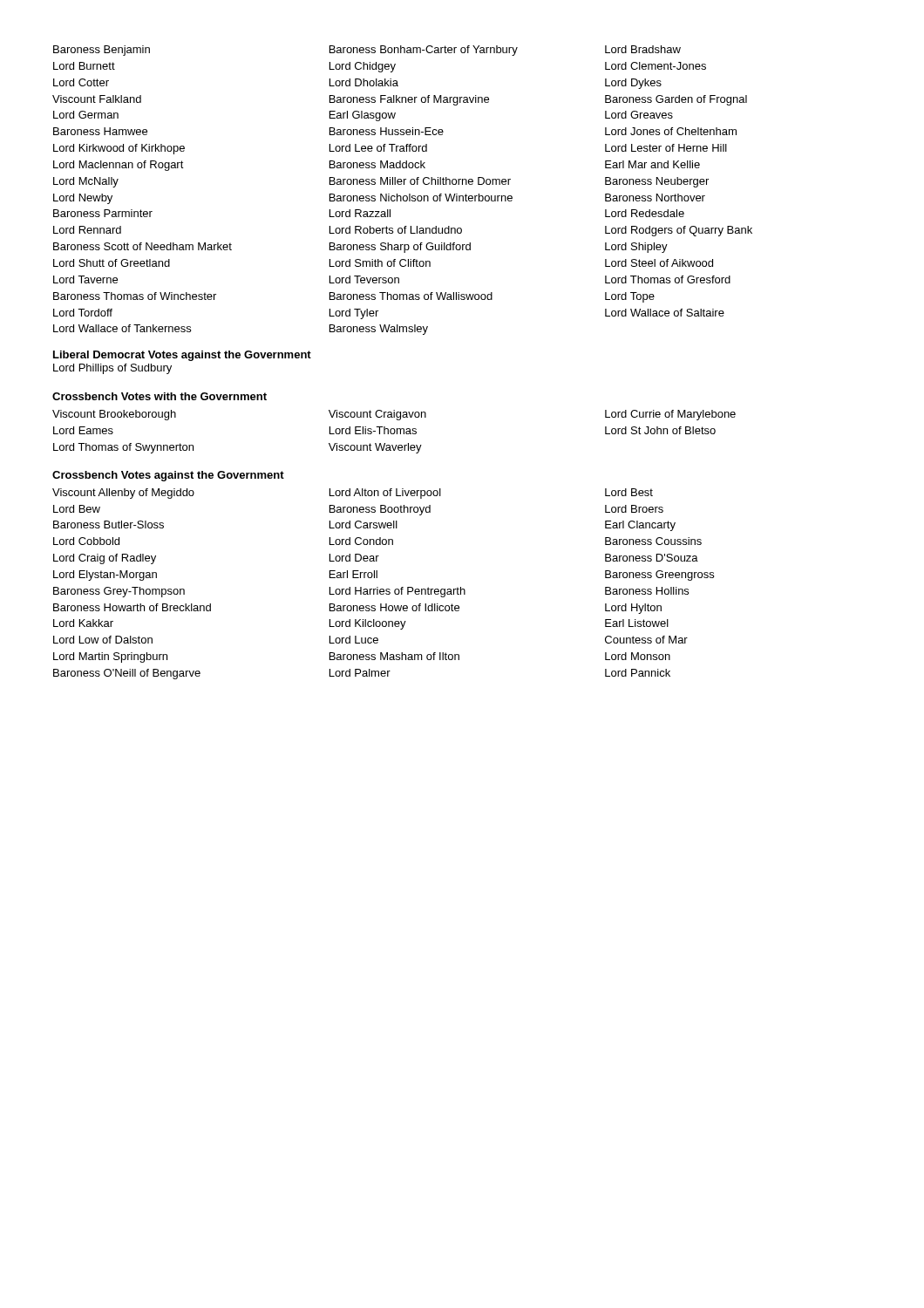Find the section header that reads "Crossbench Votes with the Government"
Viewport: 924px width, 1308px height.
pos(160,396)
